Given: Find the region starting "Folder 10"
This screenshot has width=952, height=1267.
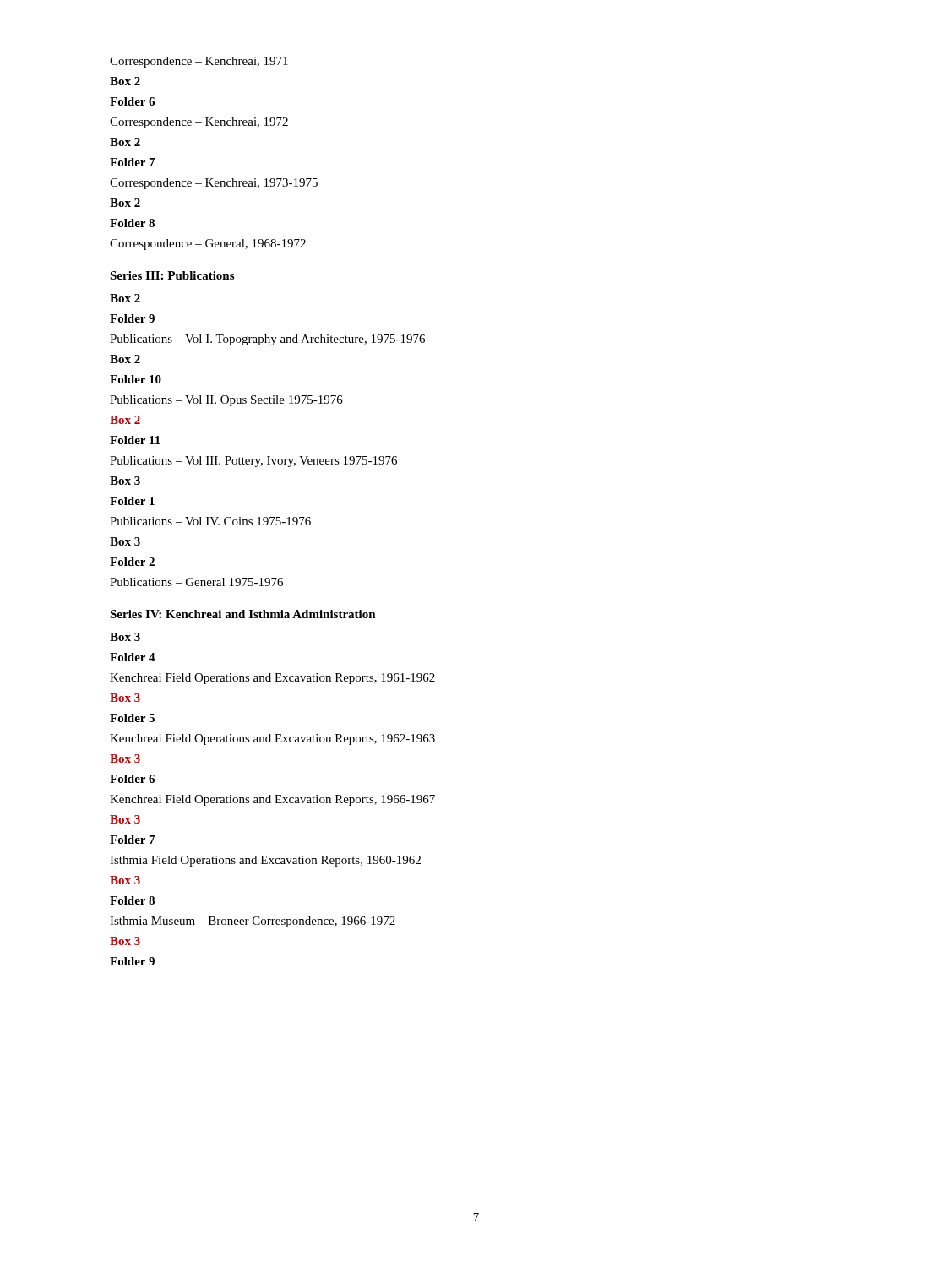Looking at the screenshot, I should pos(136,379).
